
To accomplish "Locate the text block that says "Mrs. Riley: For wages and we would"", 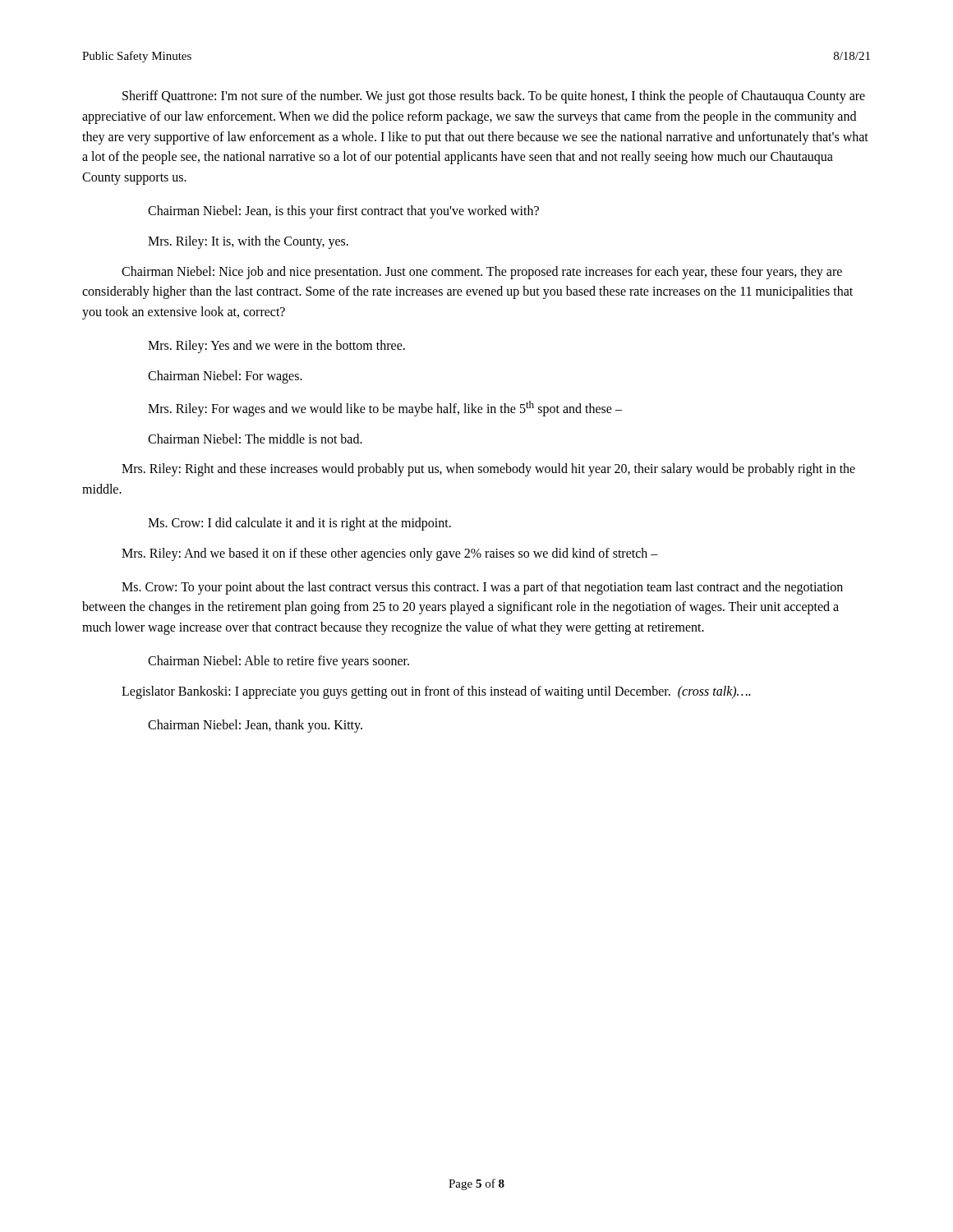I will (385, 407).
